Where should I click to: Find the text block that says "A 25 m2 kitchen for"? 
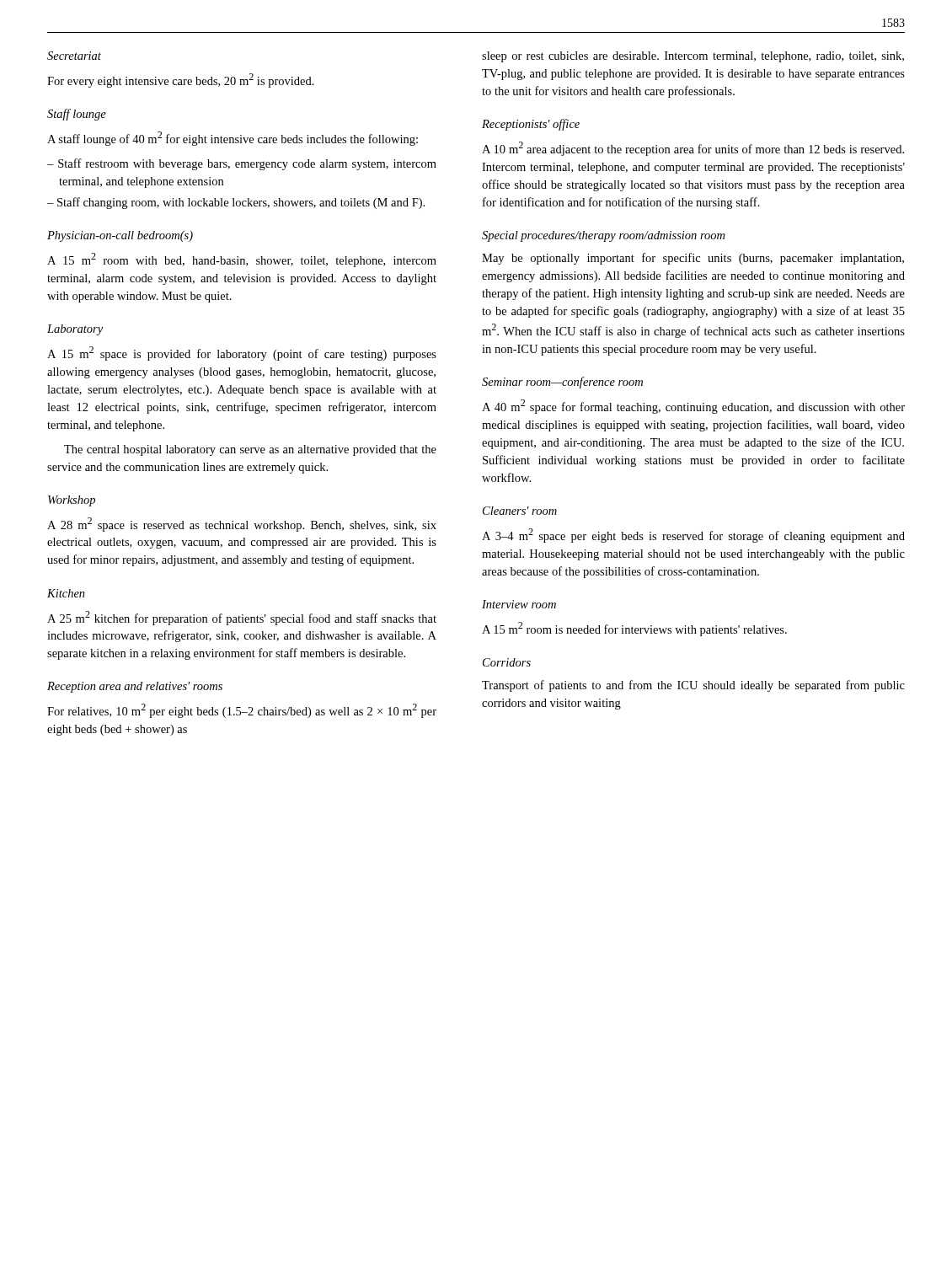point(242,635)
